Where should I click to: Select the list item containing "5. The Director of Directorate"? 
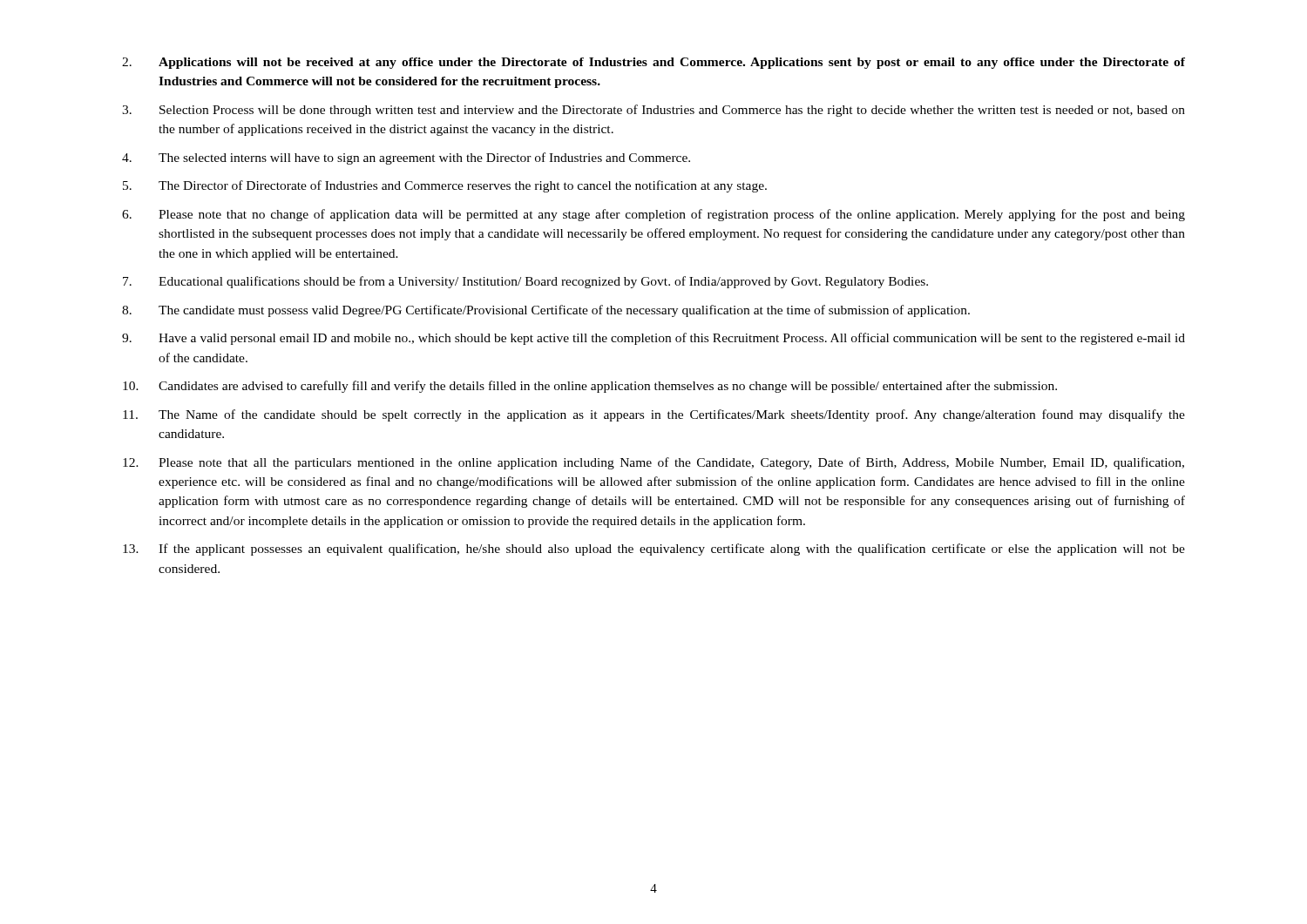654,186
